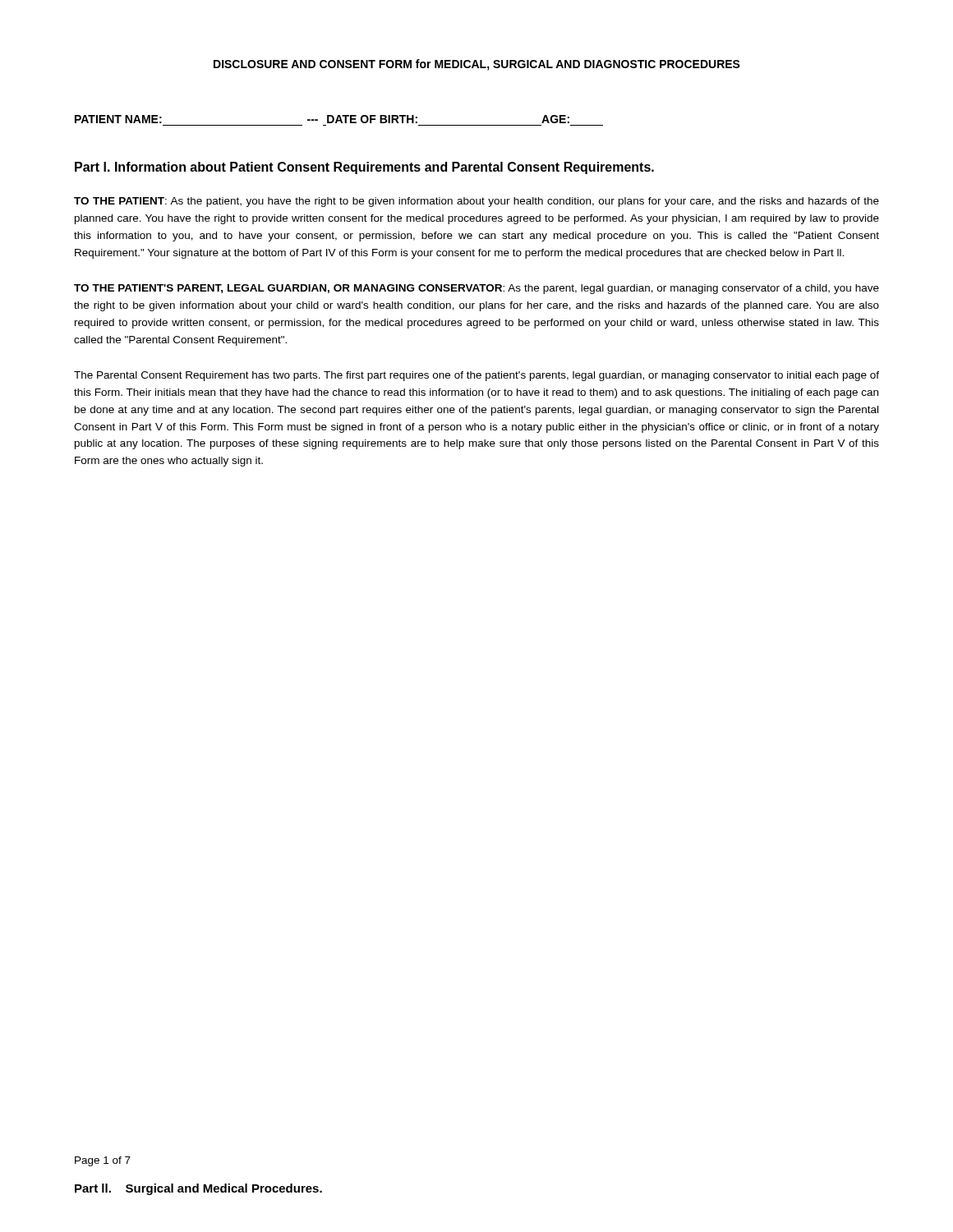Where is the section header that starts "Part ll. Surgical"?

198,1188
